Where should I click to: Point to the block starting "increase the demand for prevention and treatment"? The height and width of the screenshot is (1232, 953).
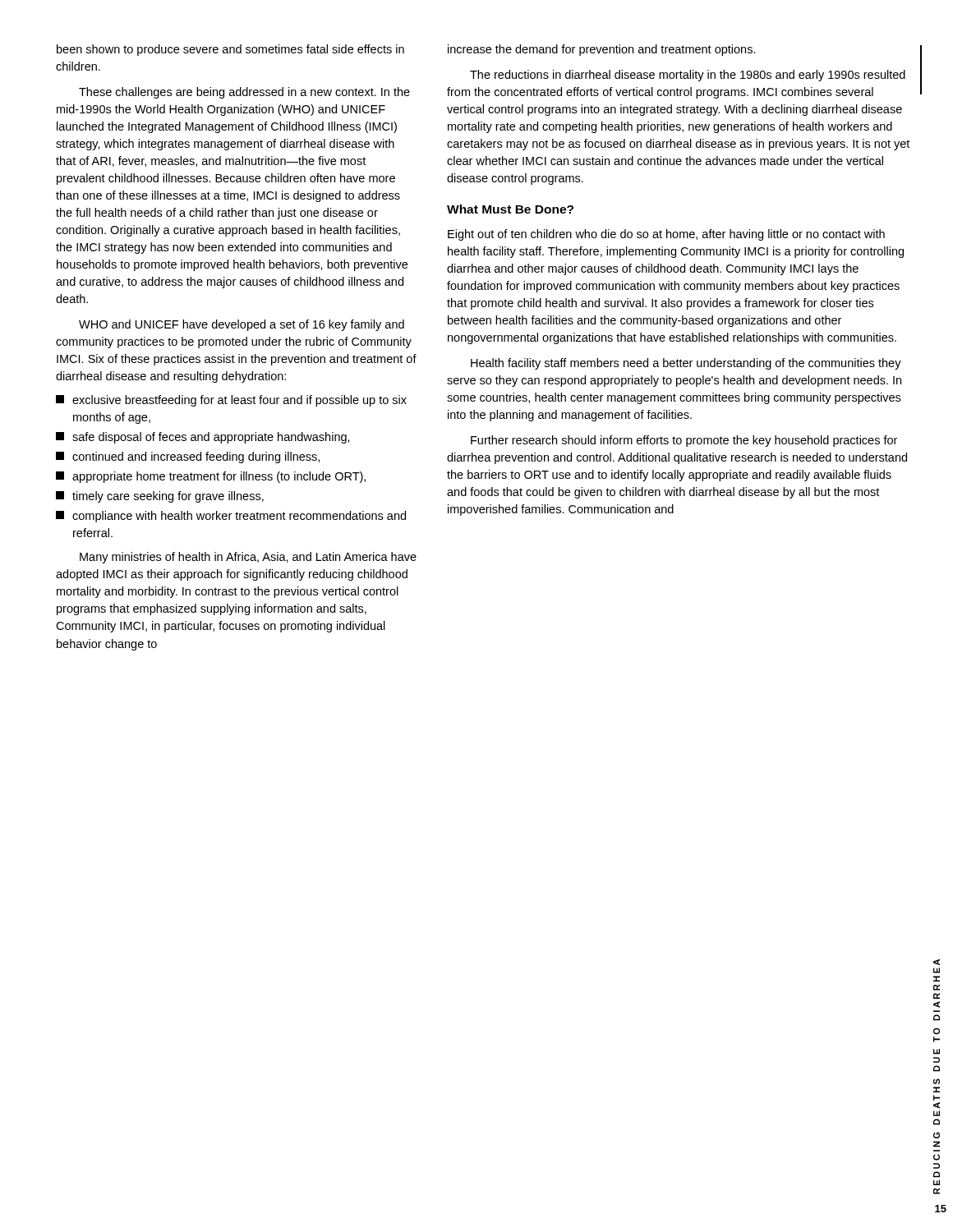tap(602, 49)
